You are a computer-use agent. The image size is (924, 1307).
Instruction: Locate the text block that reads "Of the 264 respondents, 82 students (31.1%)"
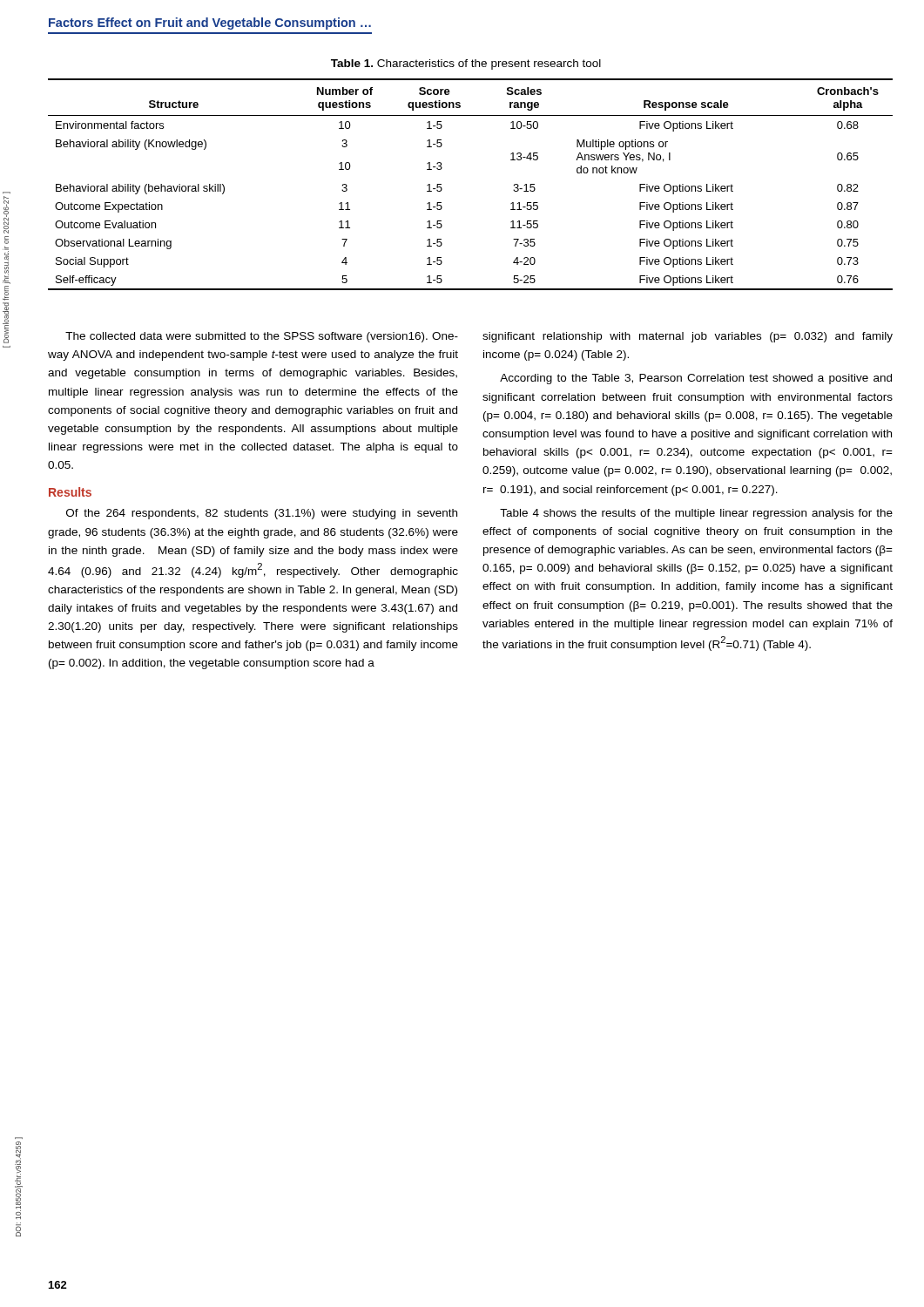253,588
